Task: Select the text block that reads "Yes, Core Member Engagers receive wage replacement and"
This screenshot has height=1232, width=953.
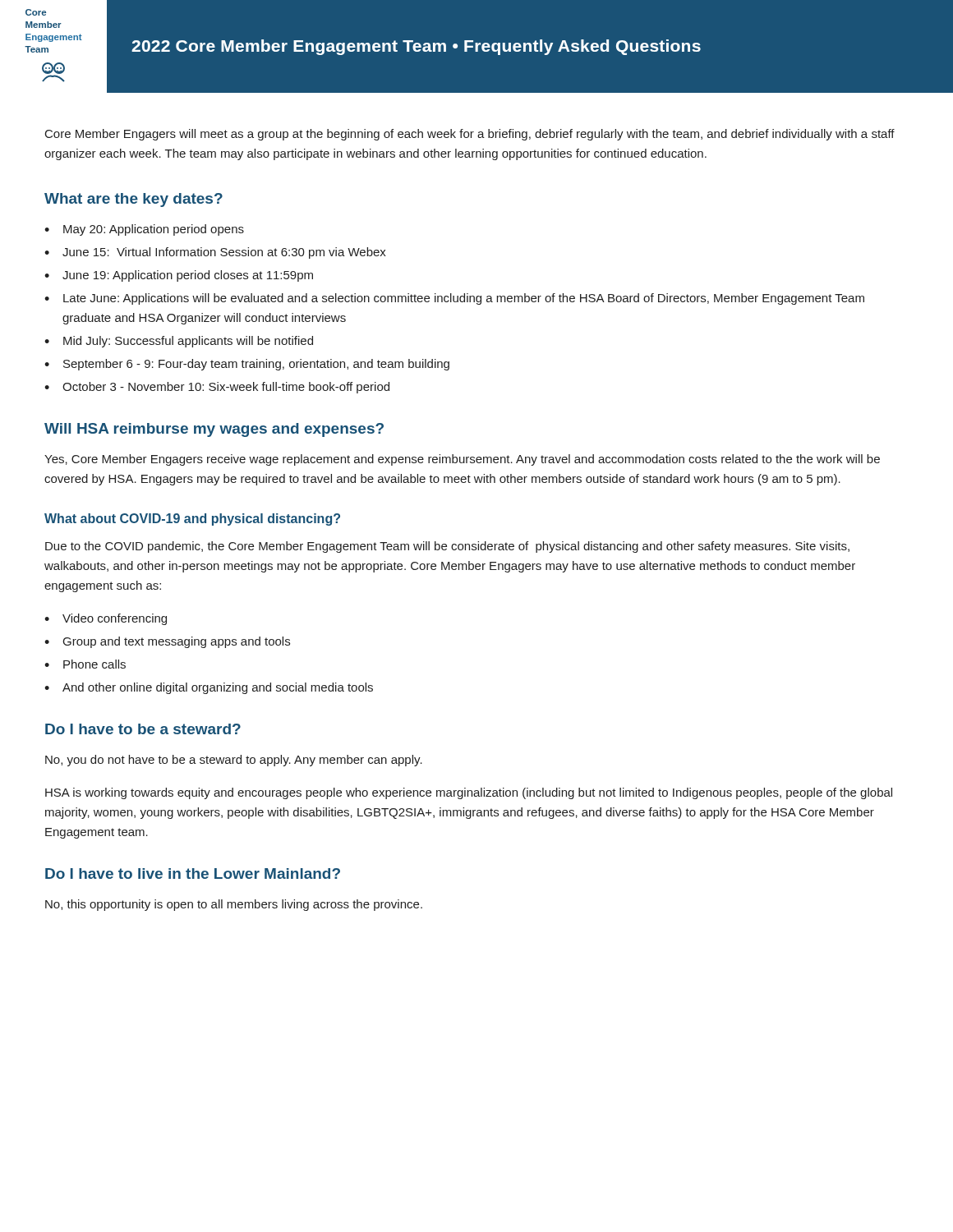Action: coord(462,468)
